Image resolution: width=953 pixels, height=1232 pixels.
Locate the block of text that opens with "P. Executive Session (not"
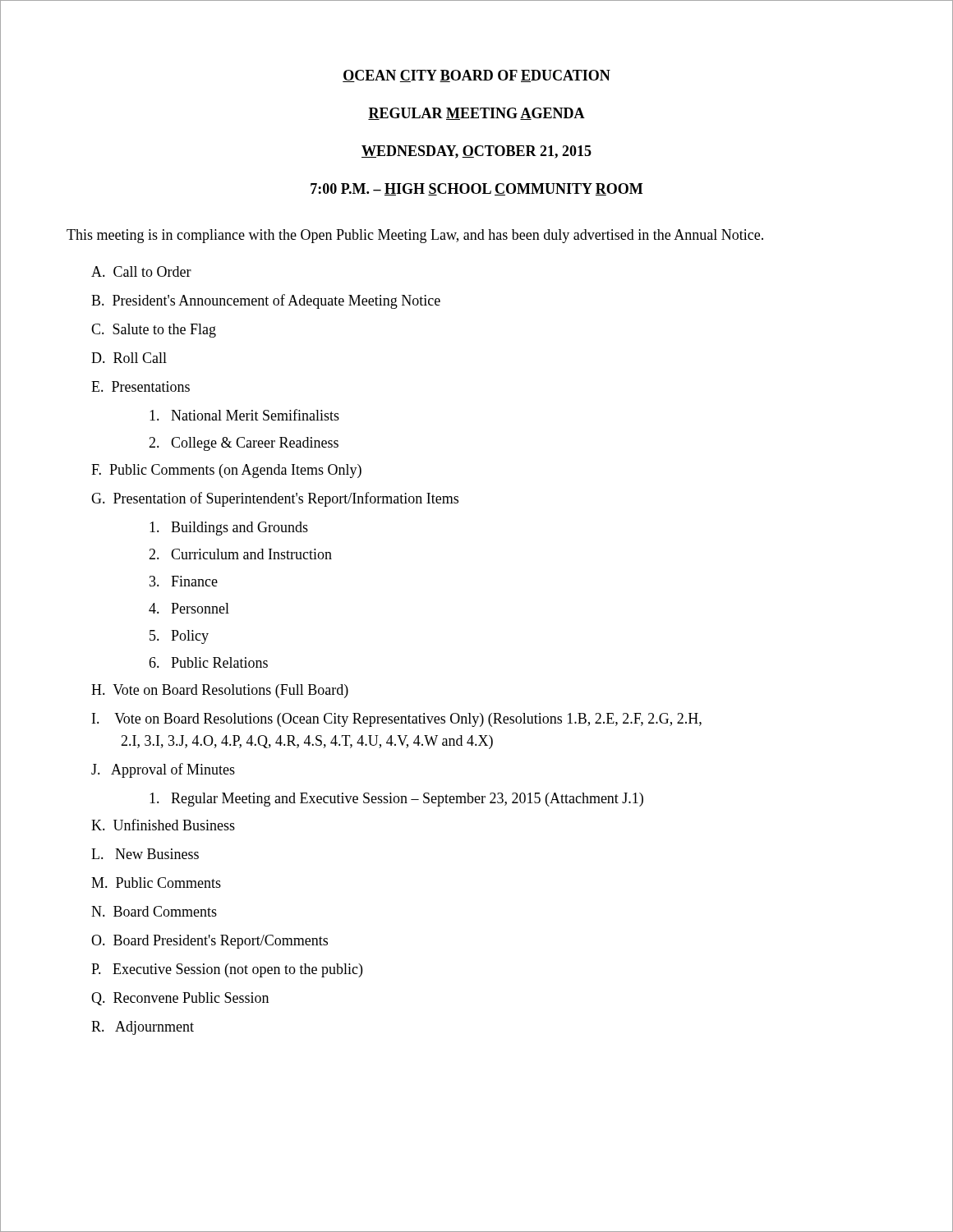point(227,969)
